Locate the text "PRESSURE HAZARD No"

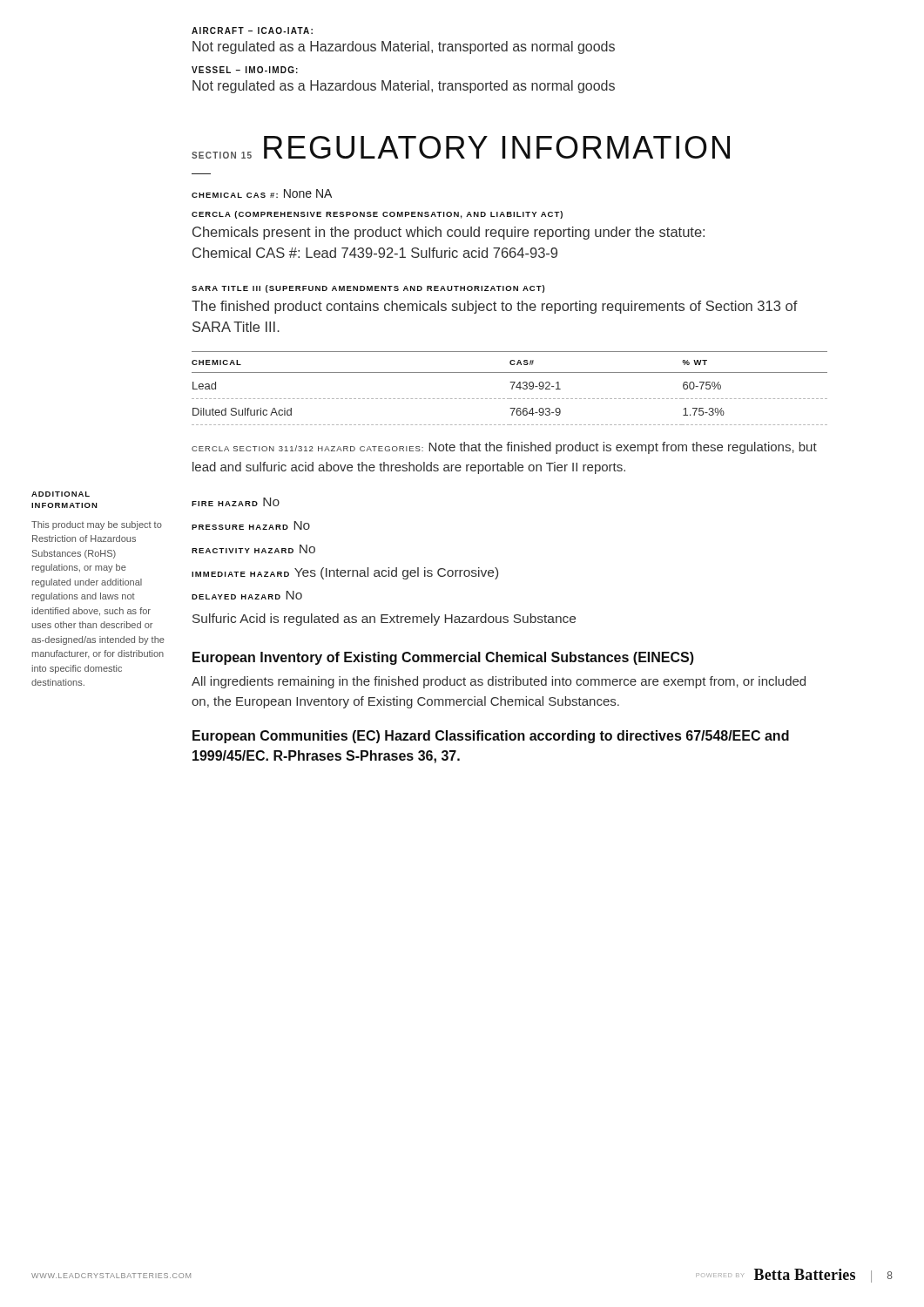[x=251, y=525]
